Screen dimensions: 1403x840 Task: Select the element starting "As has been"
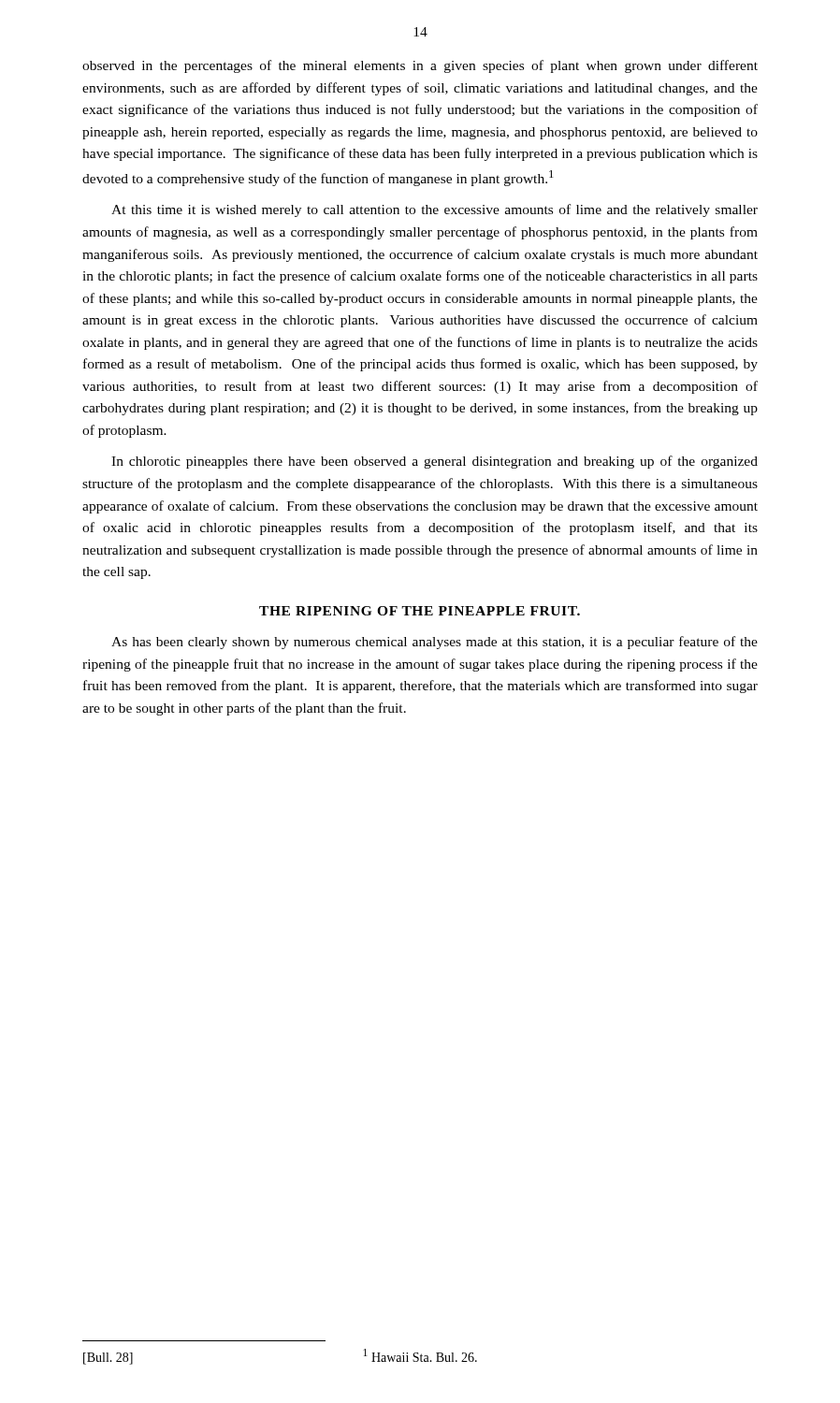pos(420,675)
